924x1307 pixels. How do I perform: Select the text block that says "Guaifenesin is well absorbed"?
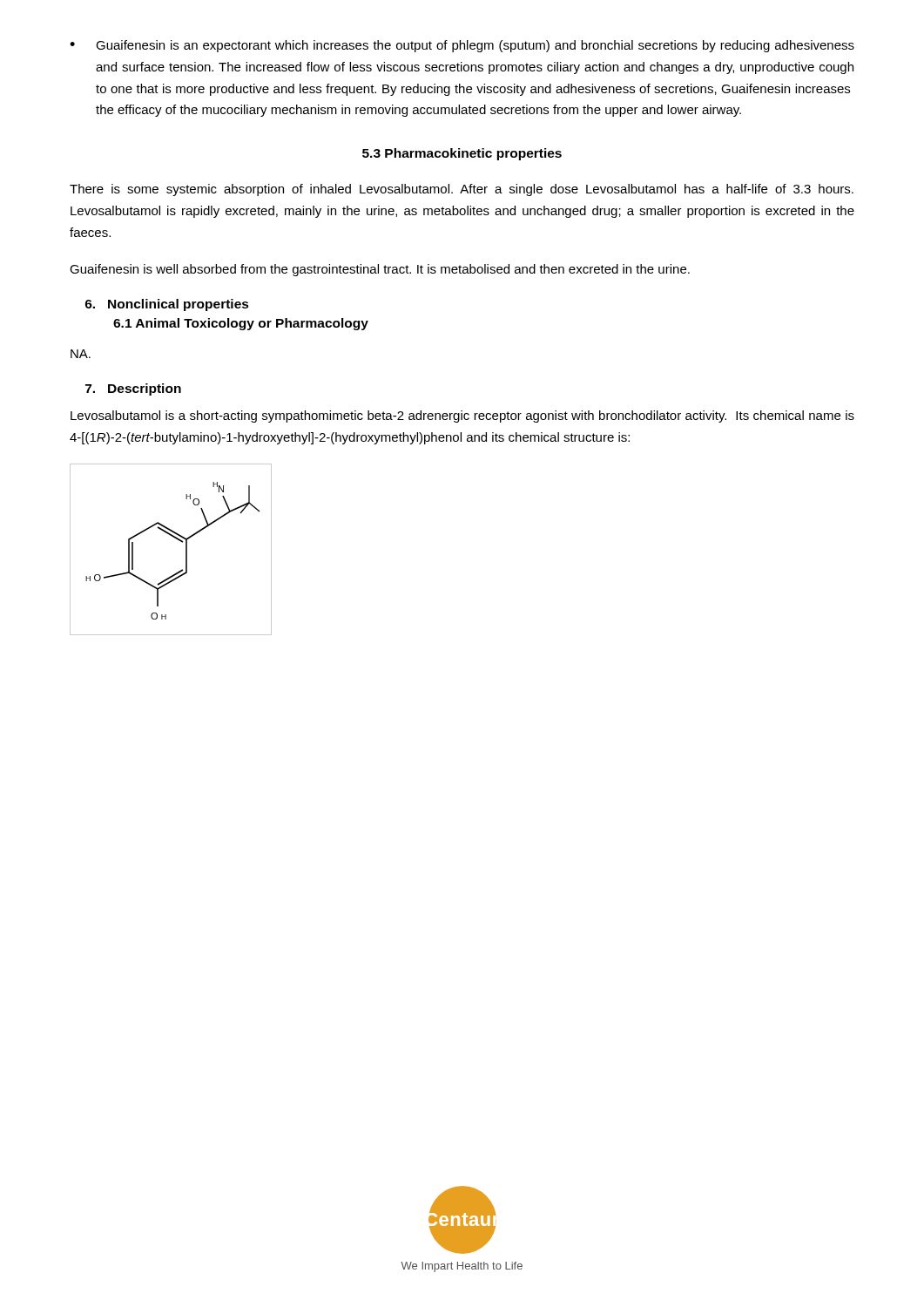click(x=380, y=269)
